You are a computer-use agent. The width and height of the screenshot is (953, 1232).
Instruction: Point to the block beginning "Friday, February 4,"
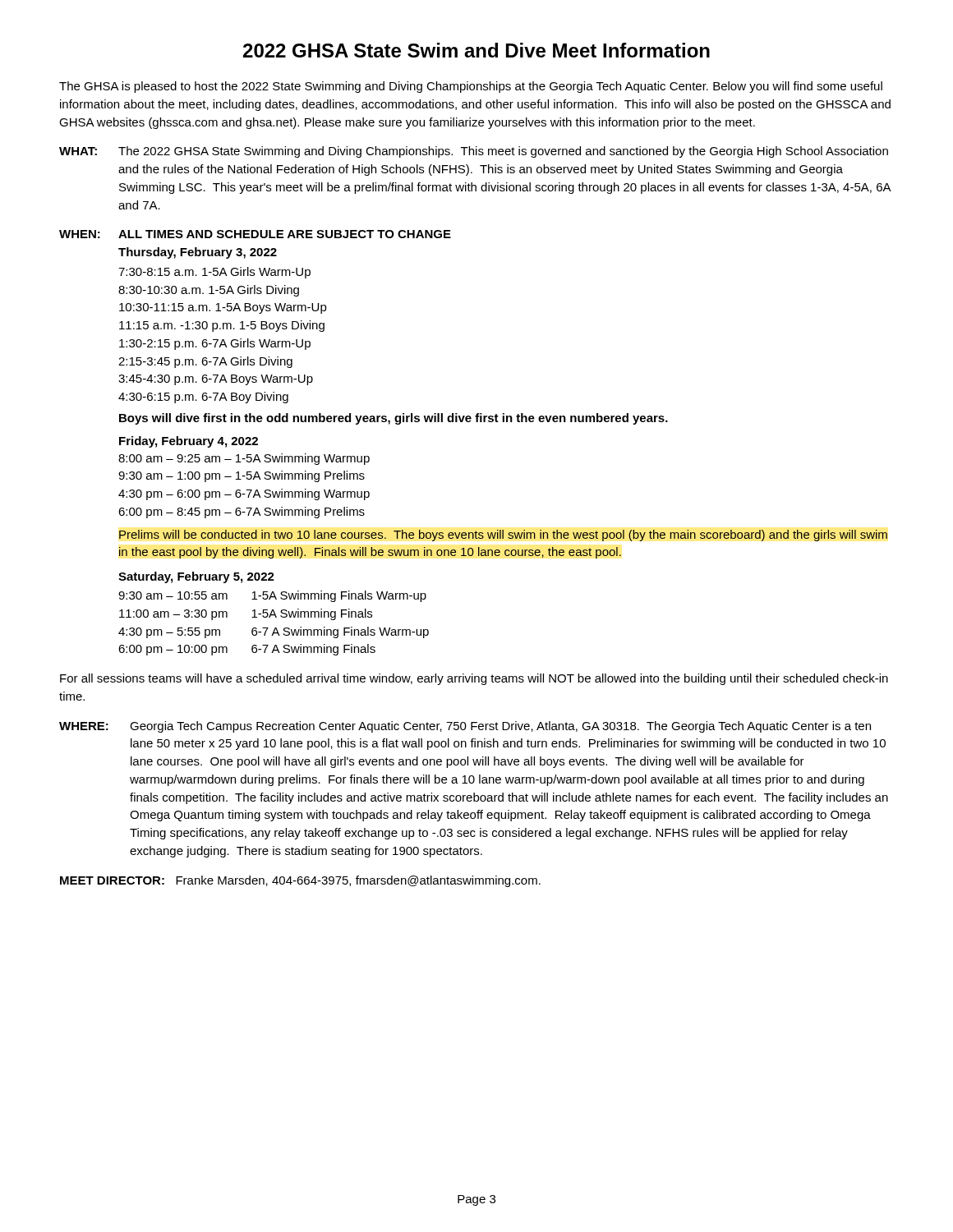(188, 440)
